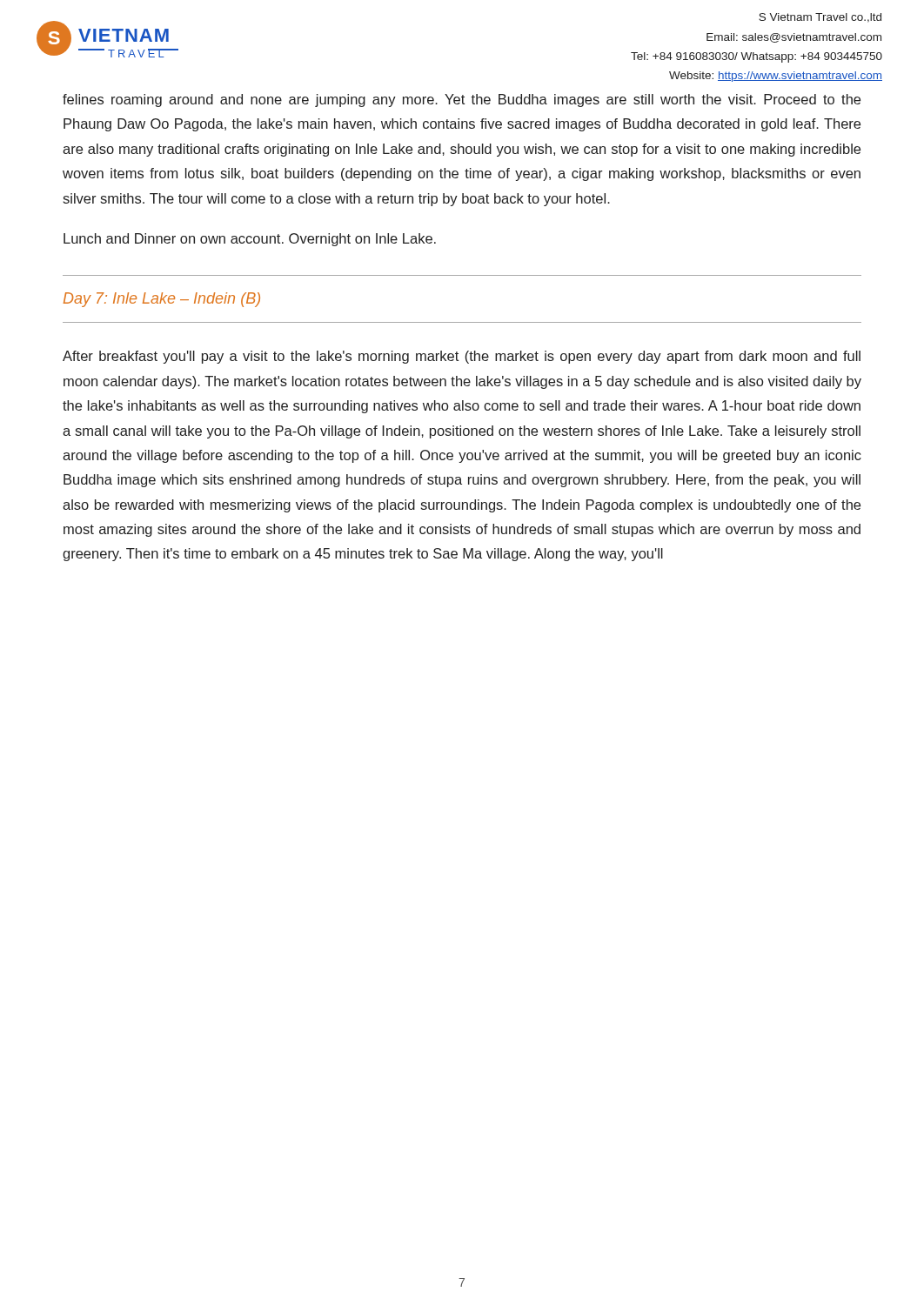Find the block on this page that starts "After breakfast you'll pay a visit"
The height and width of the screenshot is (1305, 924).
tap(462, 455)
